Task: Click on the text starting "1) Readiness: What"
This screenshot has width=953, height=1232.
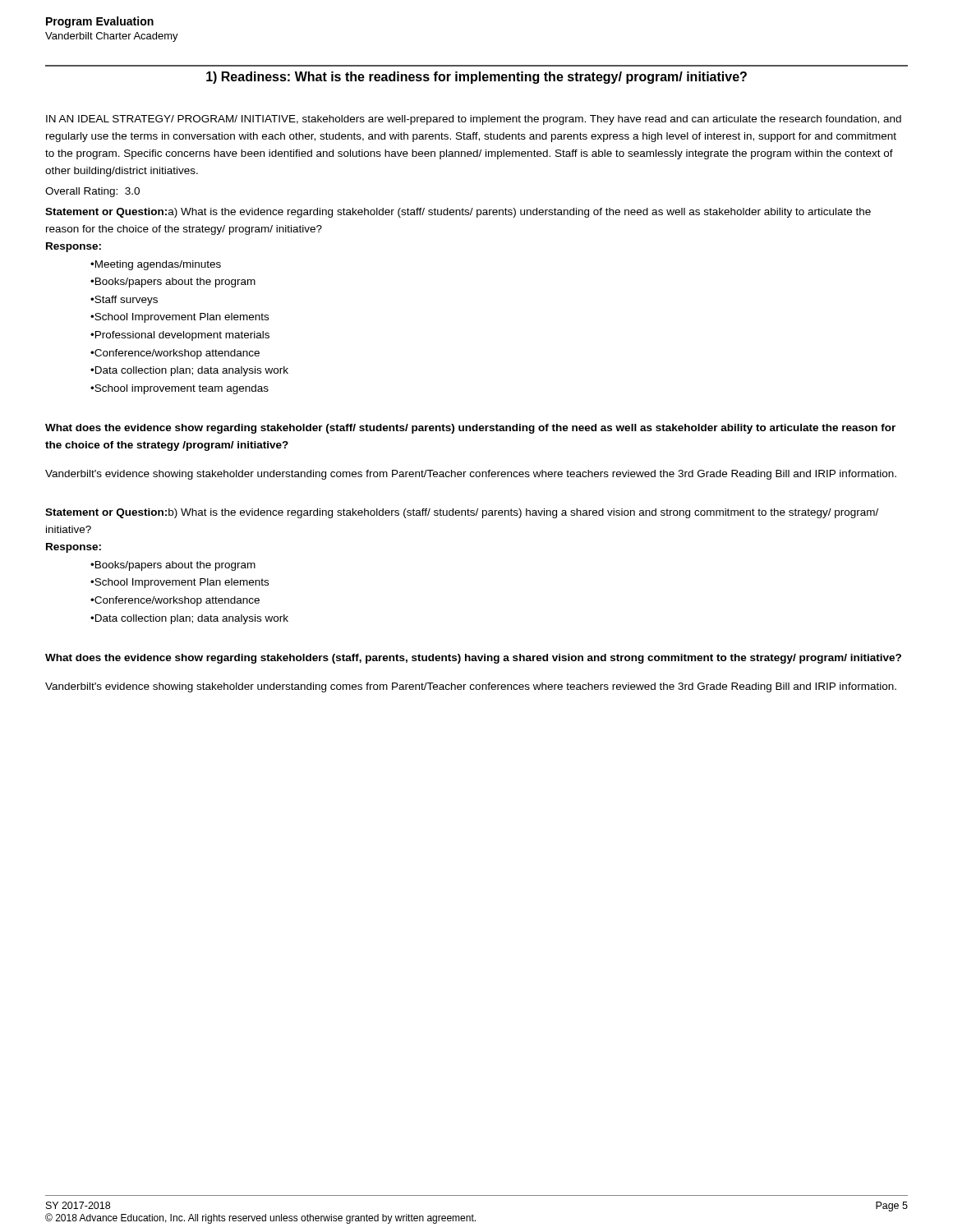Action: (x=476, y=77)
